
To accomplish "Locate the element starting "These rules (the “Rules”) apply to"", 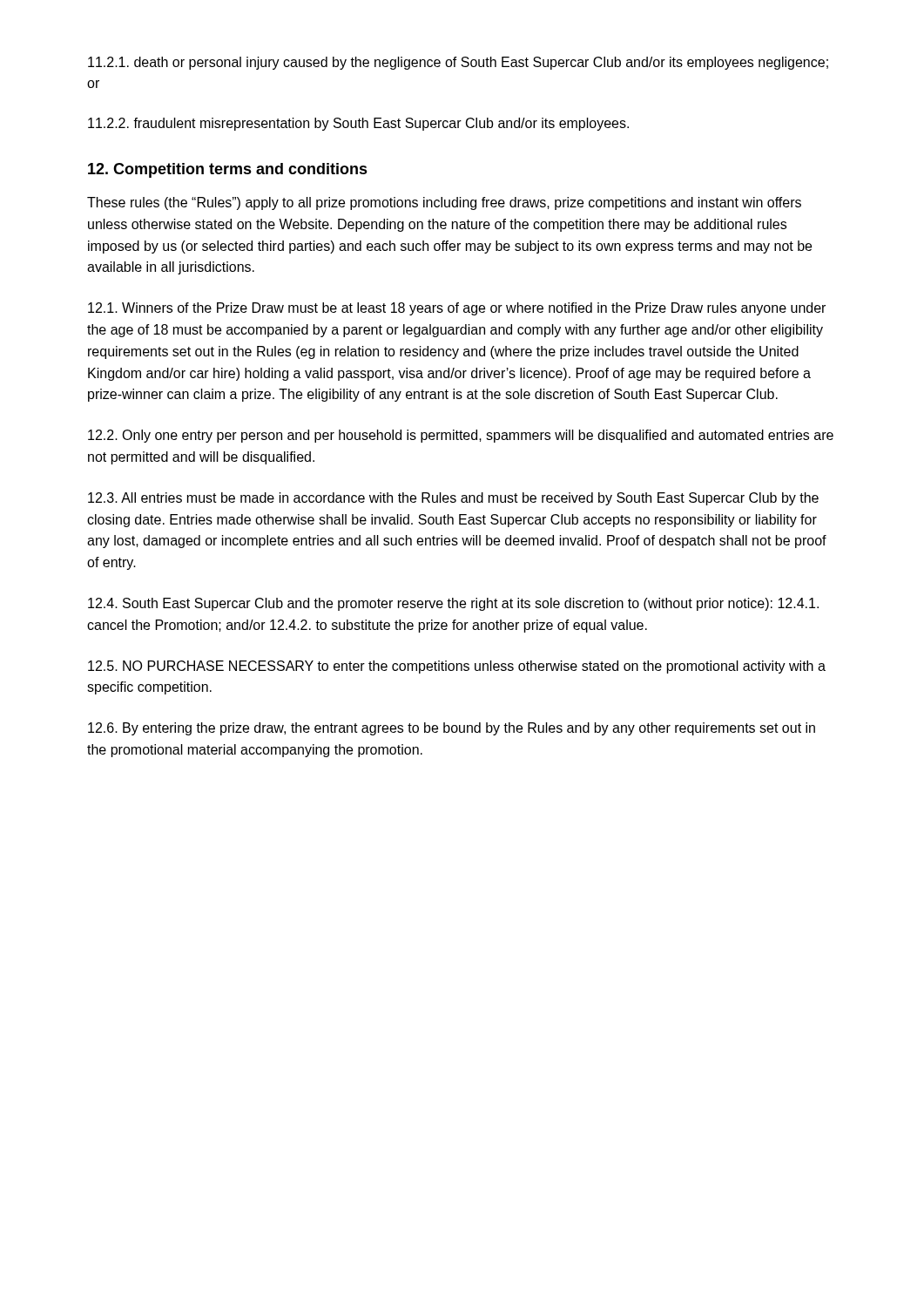I will click(450, 235).
